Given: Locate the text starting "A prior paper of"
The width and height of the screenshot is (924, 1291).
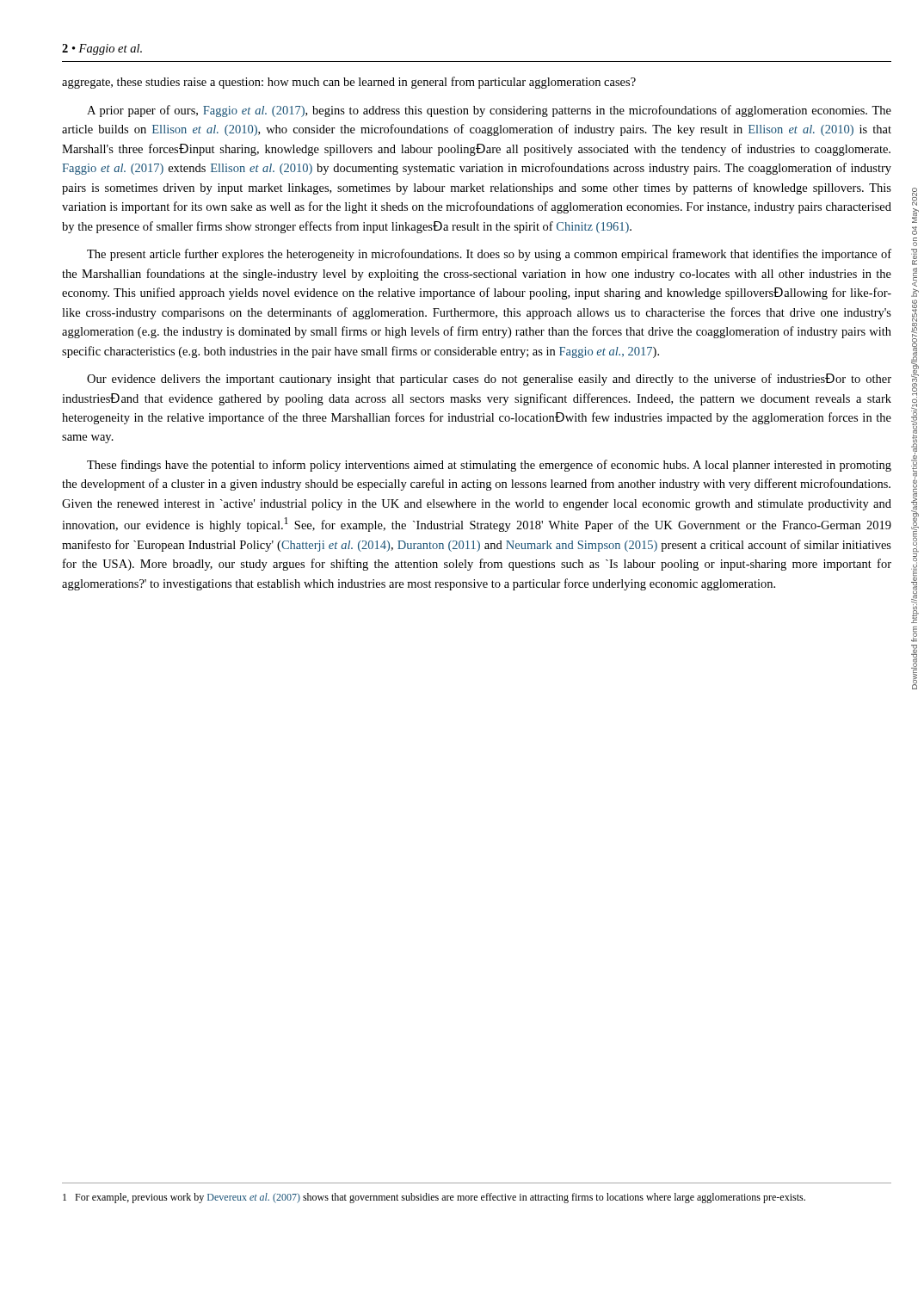Looking at the screenshot, I should pyautogui.click(x=477, y=168).
